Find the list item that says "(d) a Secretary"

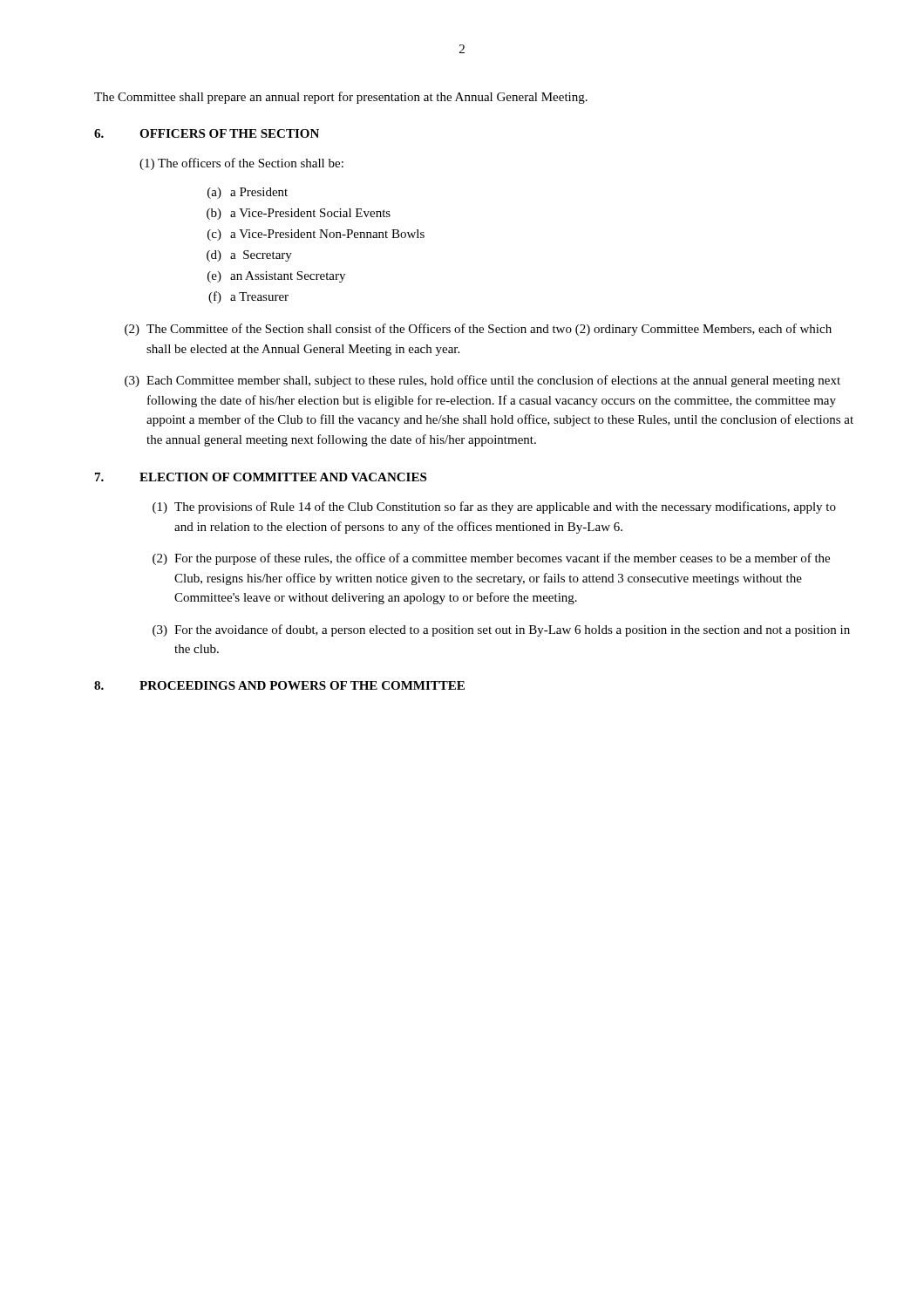(249, 256)
